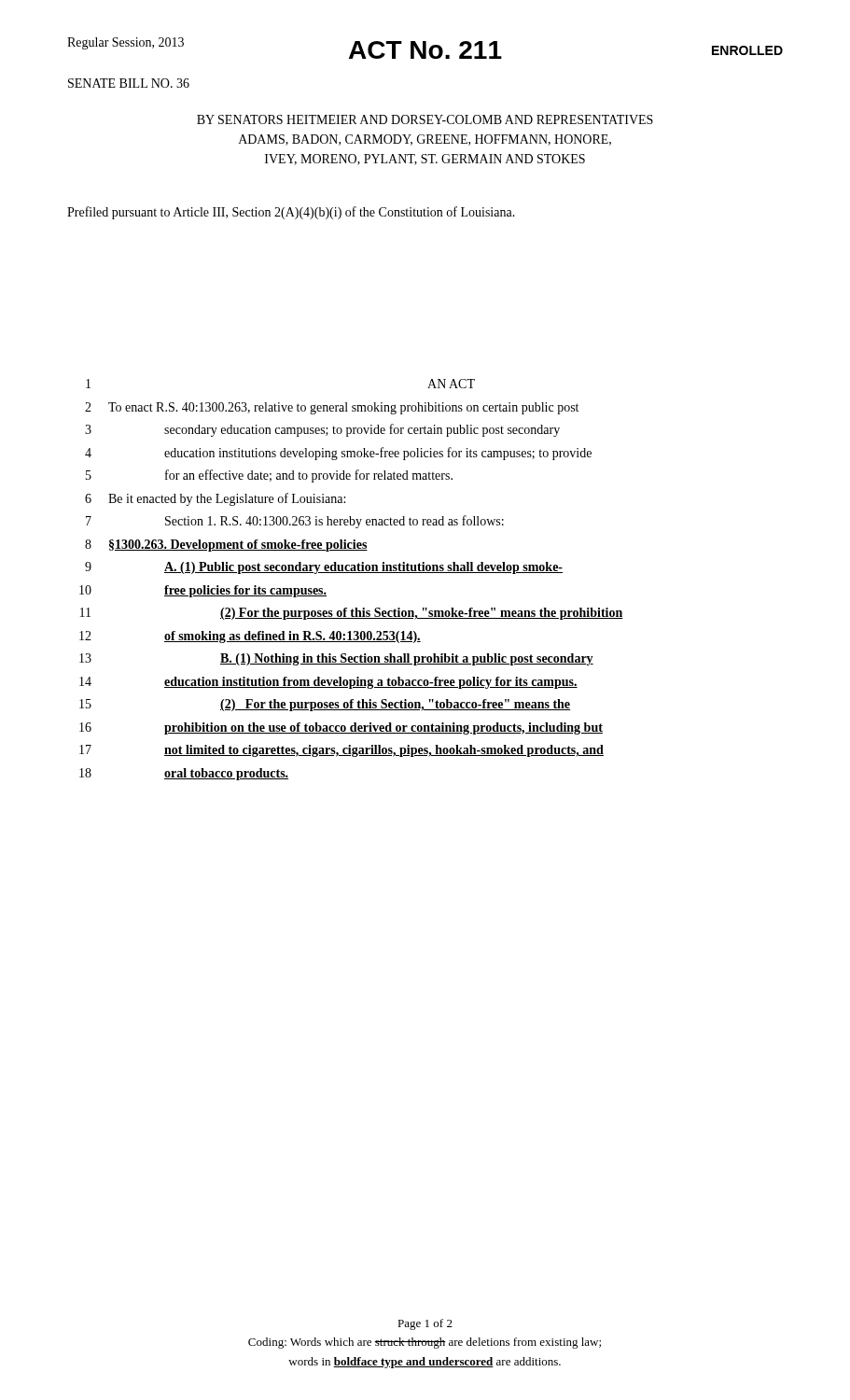The width and height of the screenshot is (850, 1400).
Task: Point to the block beginning "(2) For the purposes of this Section, "tobacco-free""
Action: pos(395,704)
